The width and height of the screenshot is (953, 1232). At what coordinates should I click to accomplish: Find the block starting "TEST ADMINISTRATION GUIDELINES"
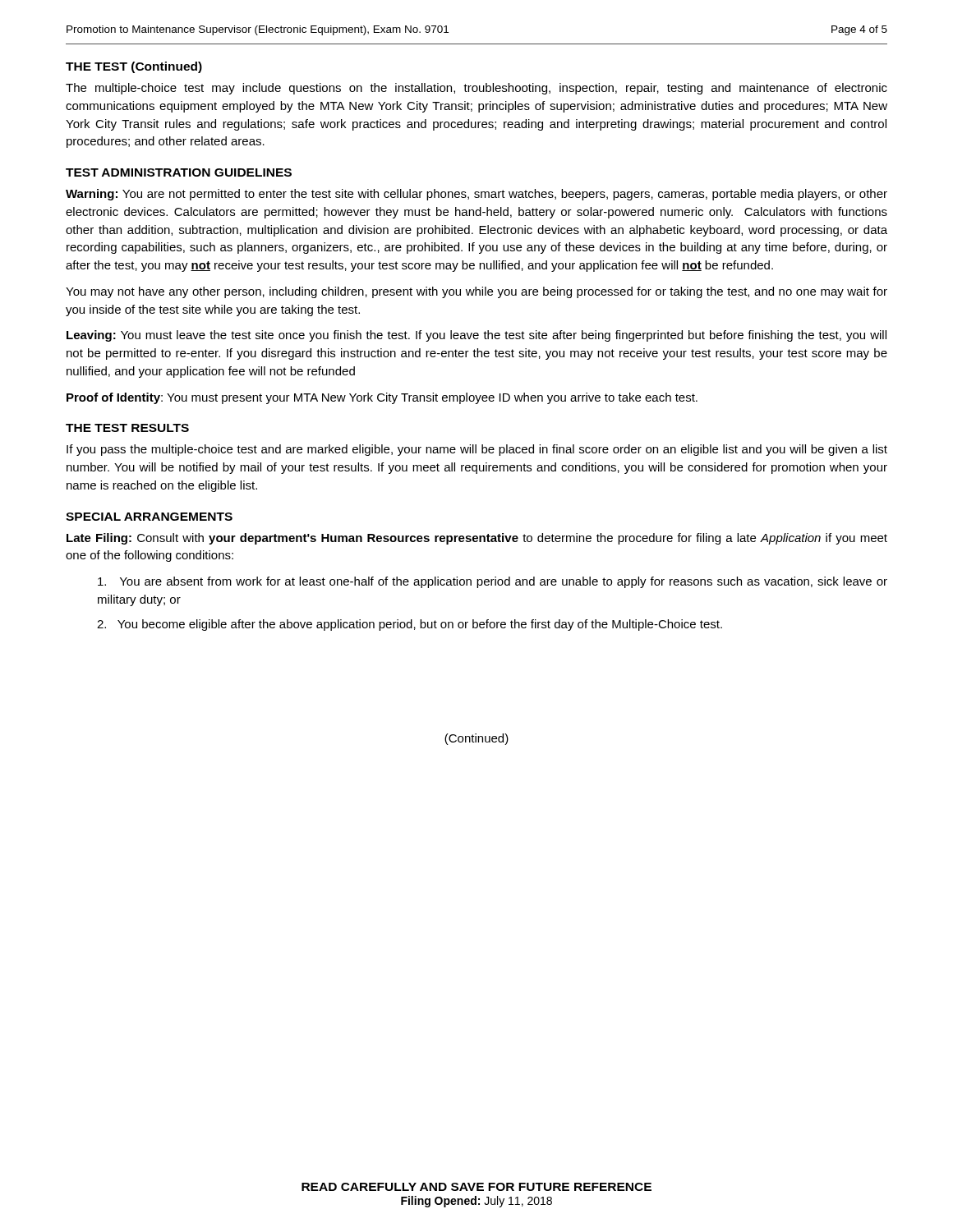(x=179, y=172)
